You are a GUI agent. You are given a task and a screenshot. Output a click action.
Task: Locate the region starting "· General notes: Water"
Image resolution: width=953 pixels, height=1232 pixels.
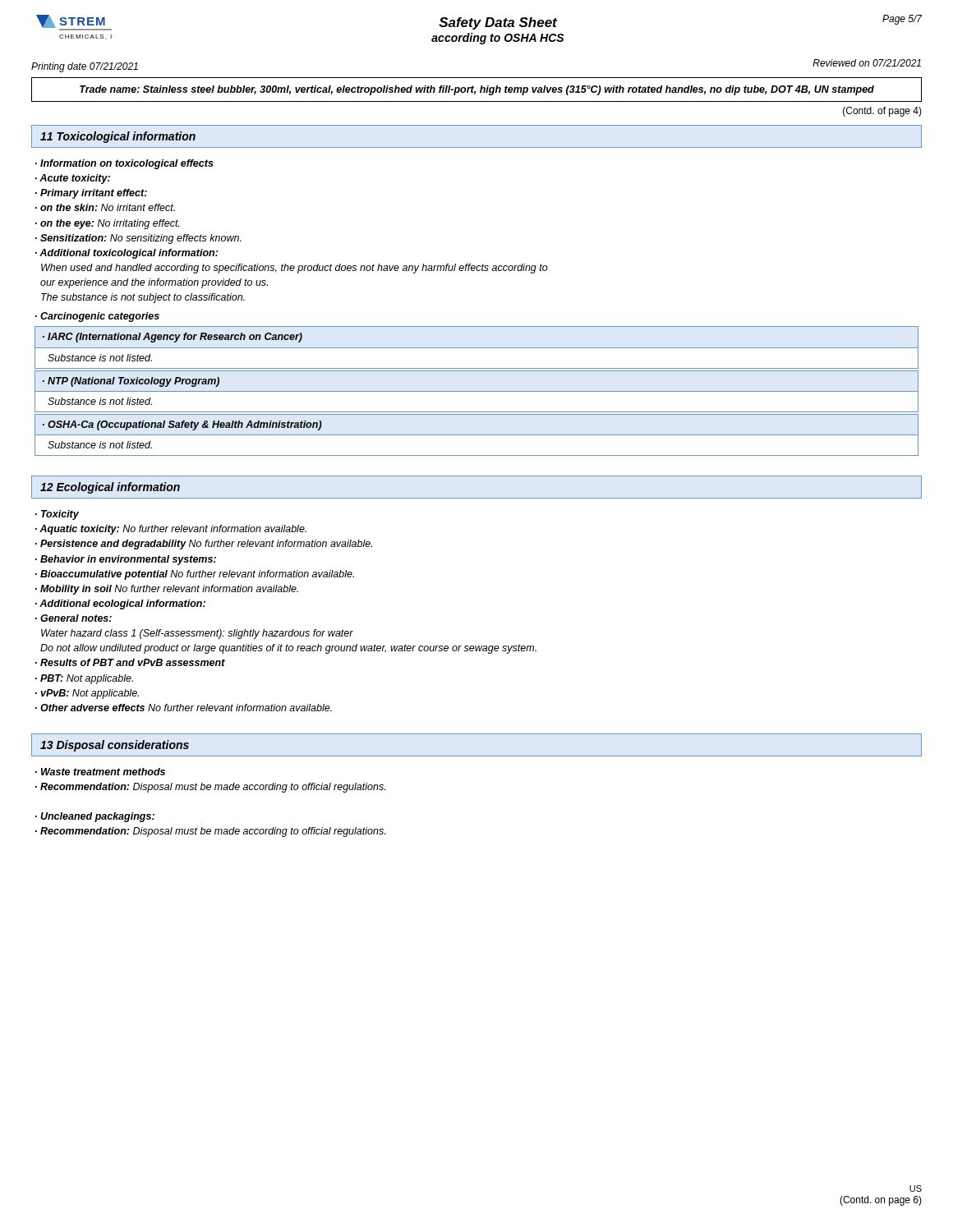tap(286, 633)
